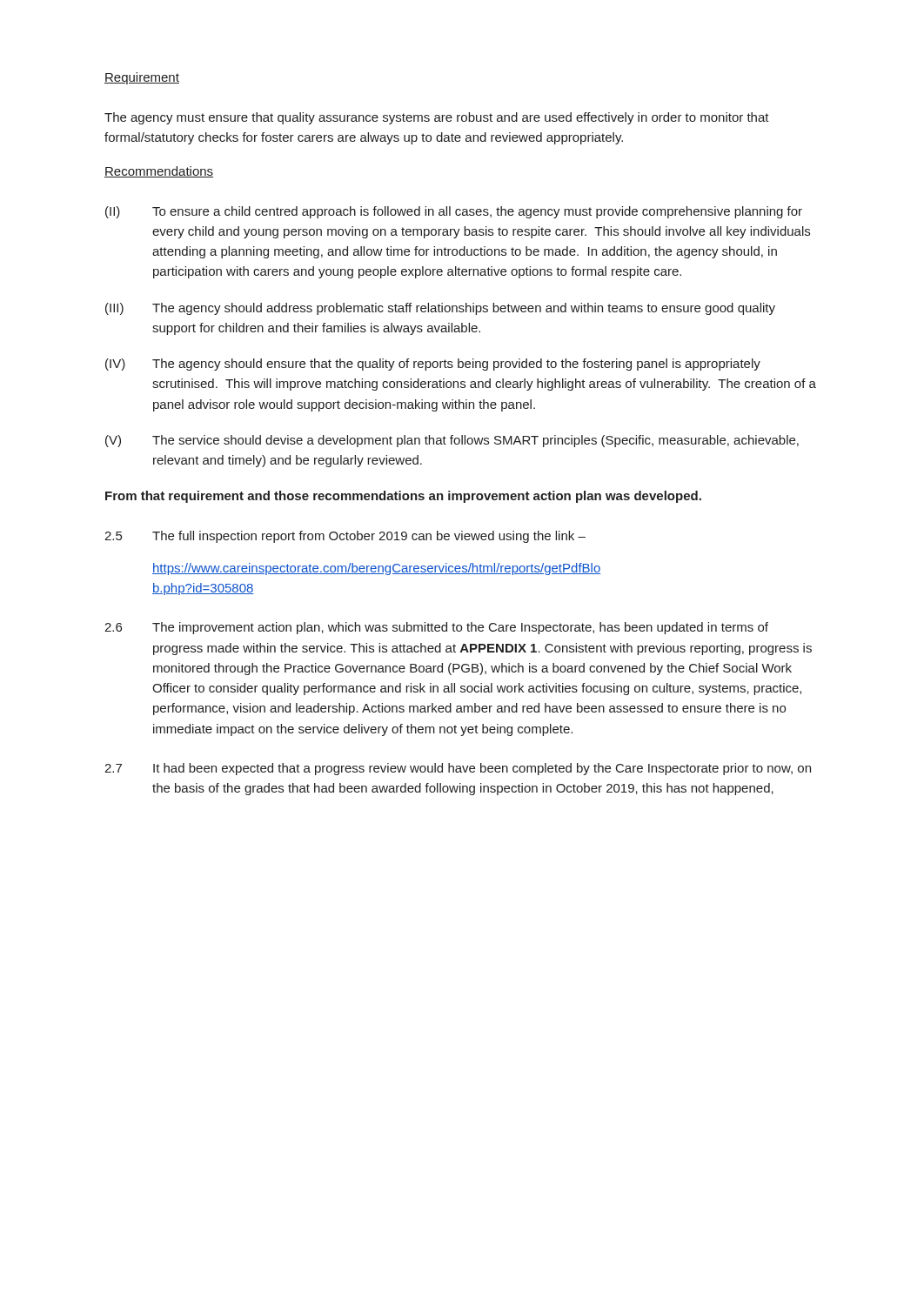Select the list item that reads "(III) The agency should address problematic"
This screenshot has width=924, height=1305.
[462, 317]
